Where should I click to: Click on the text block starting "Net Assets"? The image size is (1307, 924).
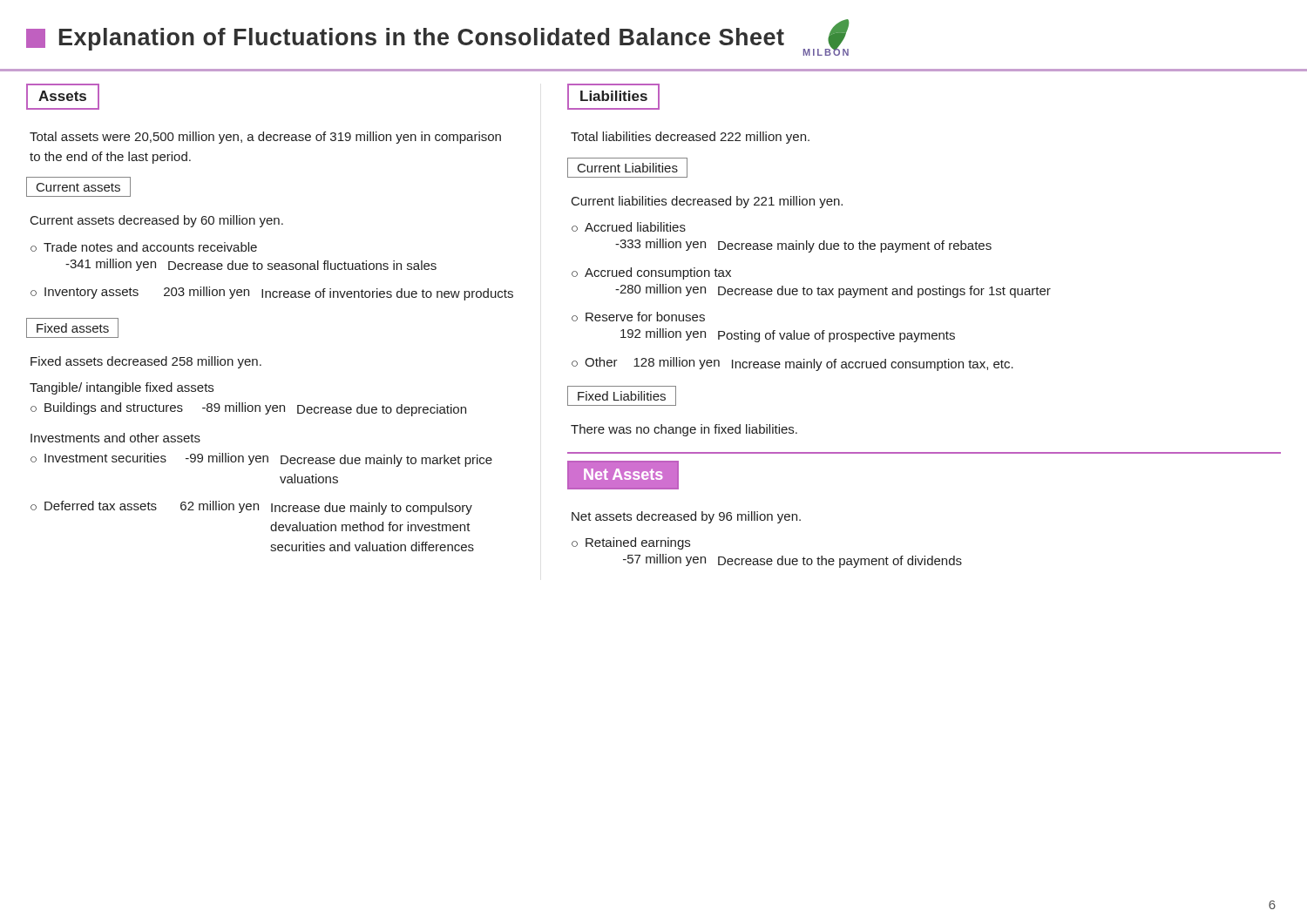[623, 475]
